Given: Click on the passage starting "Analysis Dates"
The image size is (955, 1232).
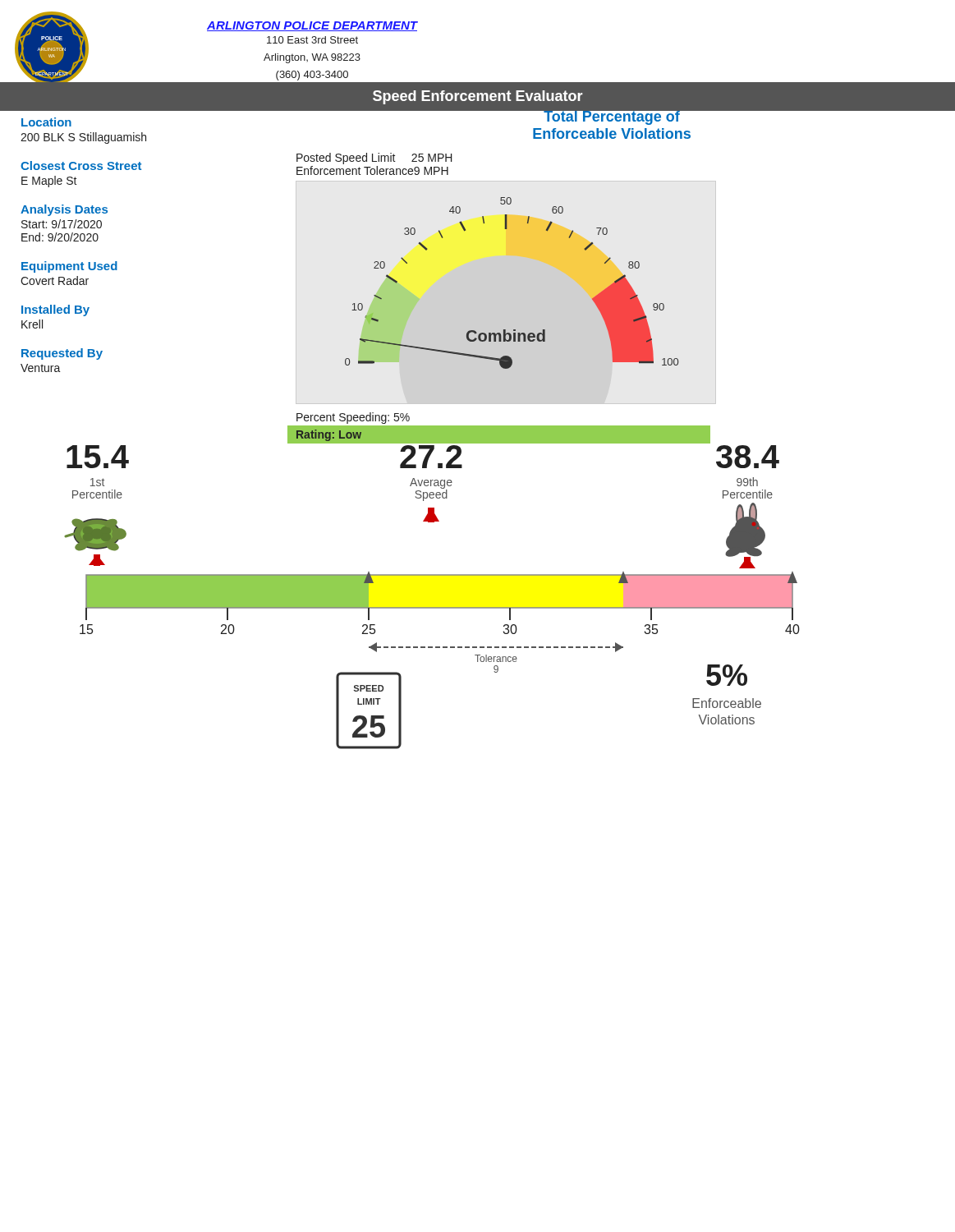Looking at the screenshot, I should pos(64,209).
